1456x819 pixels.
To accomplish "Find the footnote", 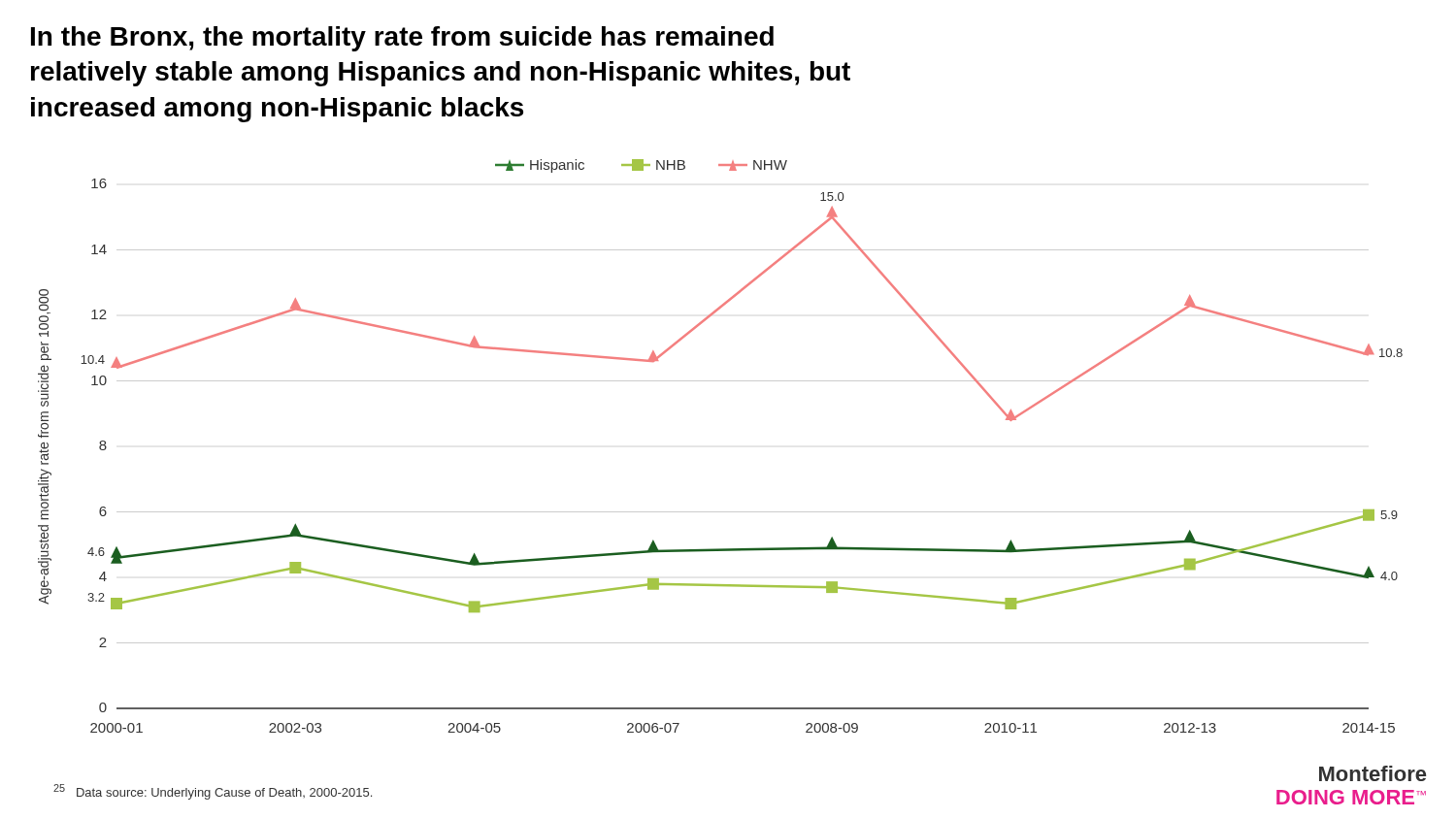I will pyautogui.click(x=213, y=791).
